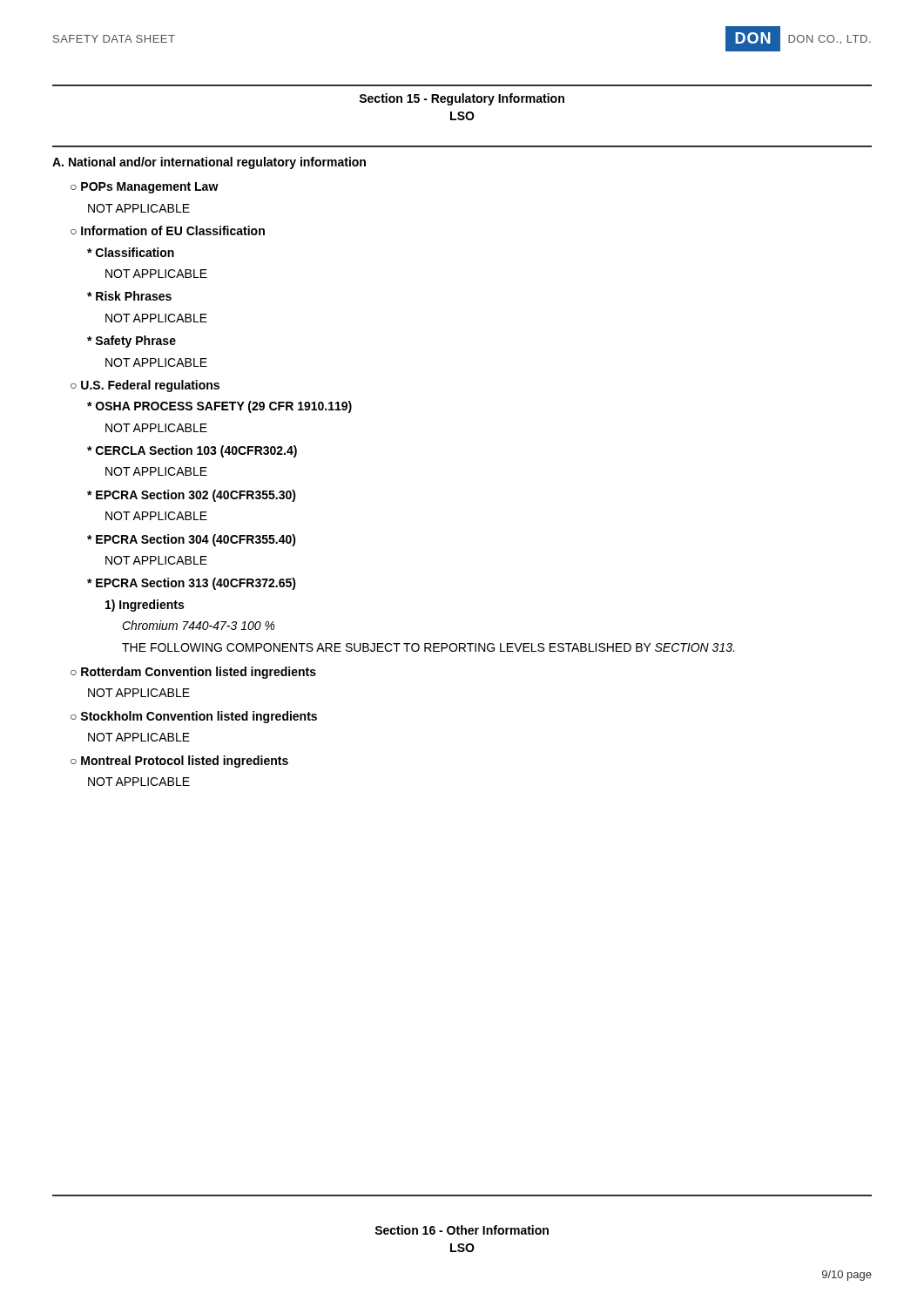Viewport: 924px width, 1307px height.
Task: Navigate to the element starting "○ POPs Management"
Action: tap(144, 187)
